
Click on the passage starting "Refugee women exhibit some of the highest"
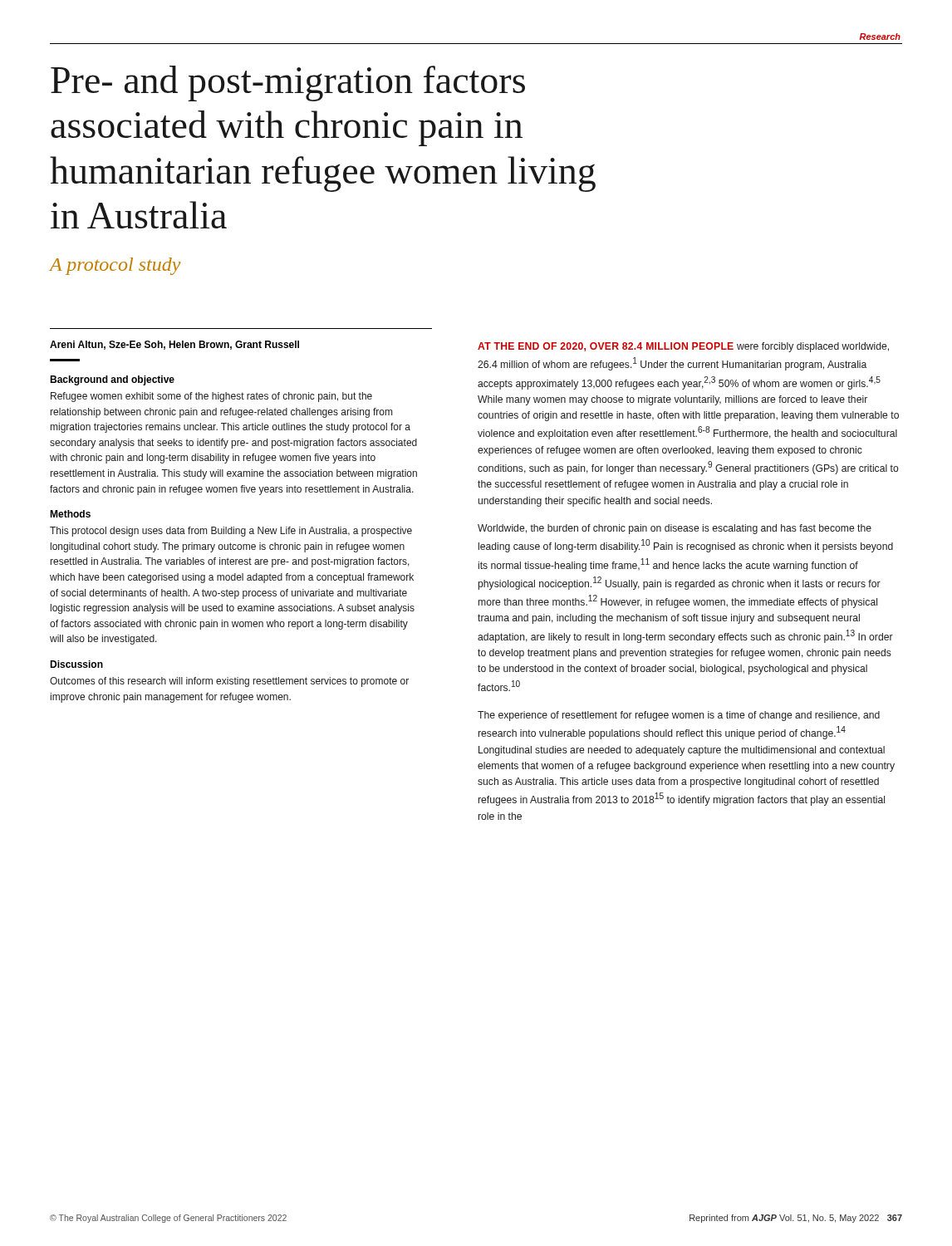point(235,443)
